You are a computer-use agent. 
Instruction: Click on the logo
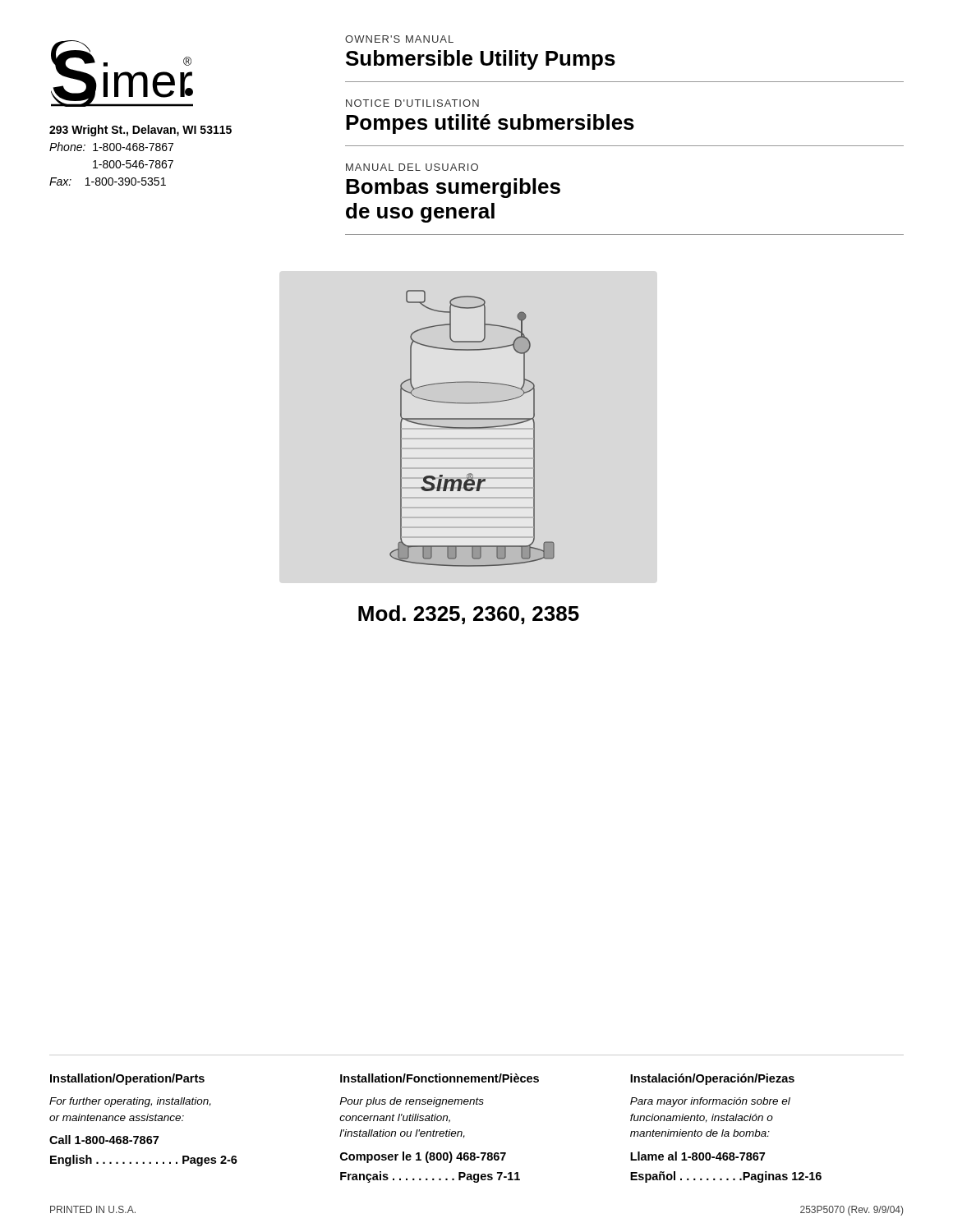pos(140,71)
